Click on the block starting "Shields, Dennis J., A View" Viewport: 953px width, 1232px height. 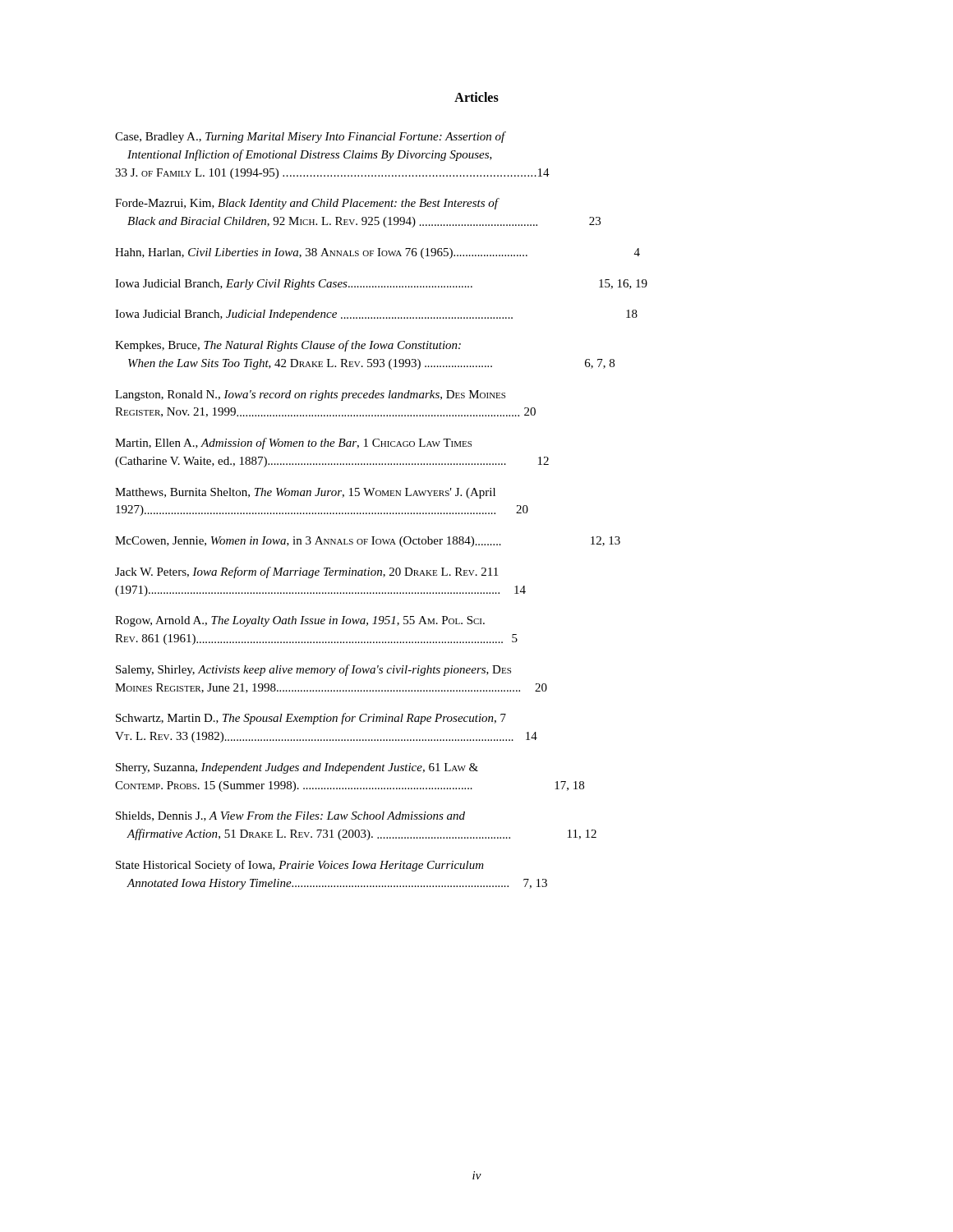(356, 826)
